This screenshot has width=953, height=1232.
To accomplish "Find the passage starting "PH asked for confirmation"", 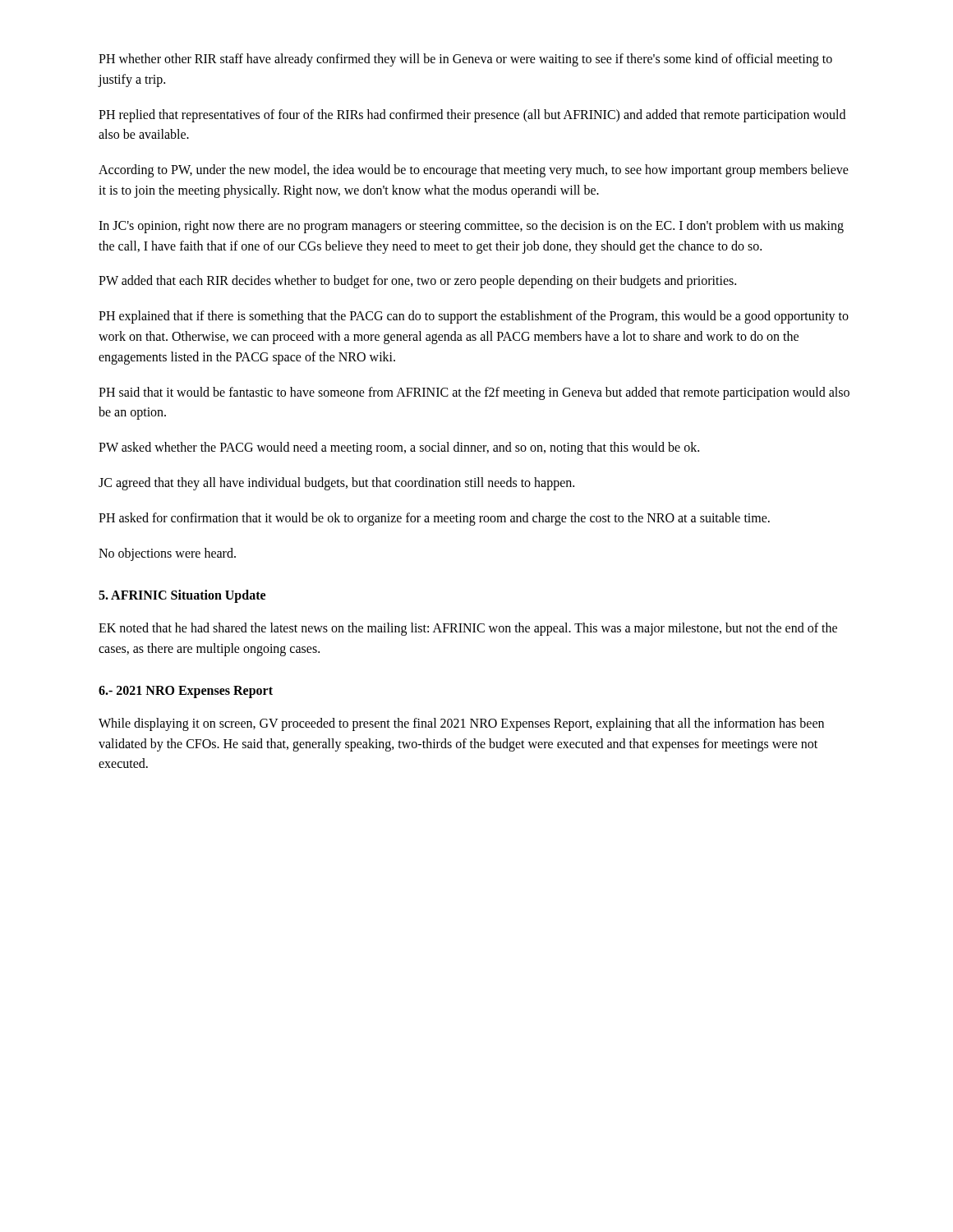I will click(435, 518).
